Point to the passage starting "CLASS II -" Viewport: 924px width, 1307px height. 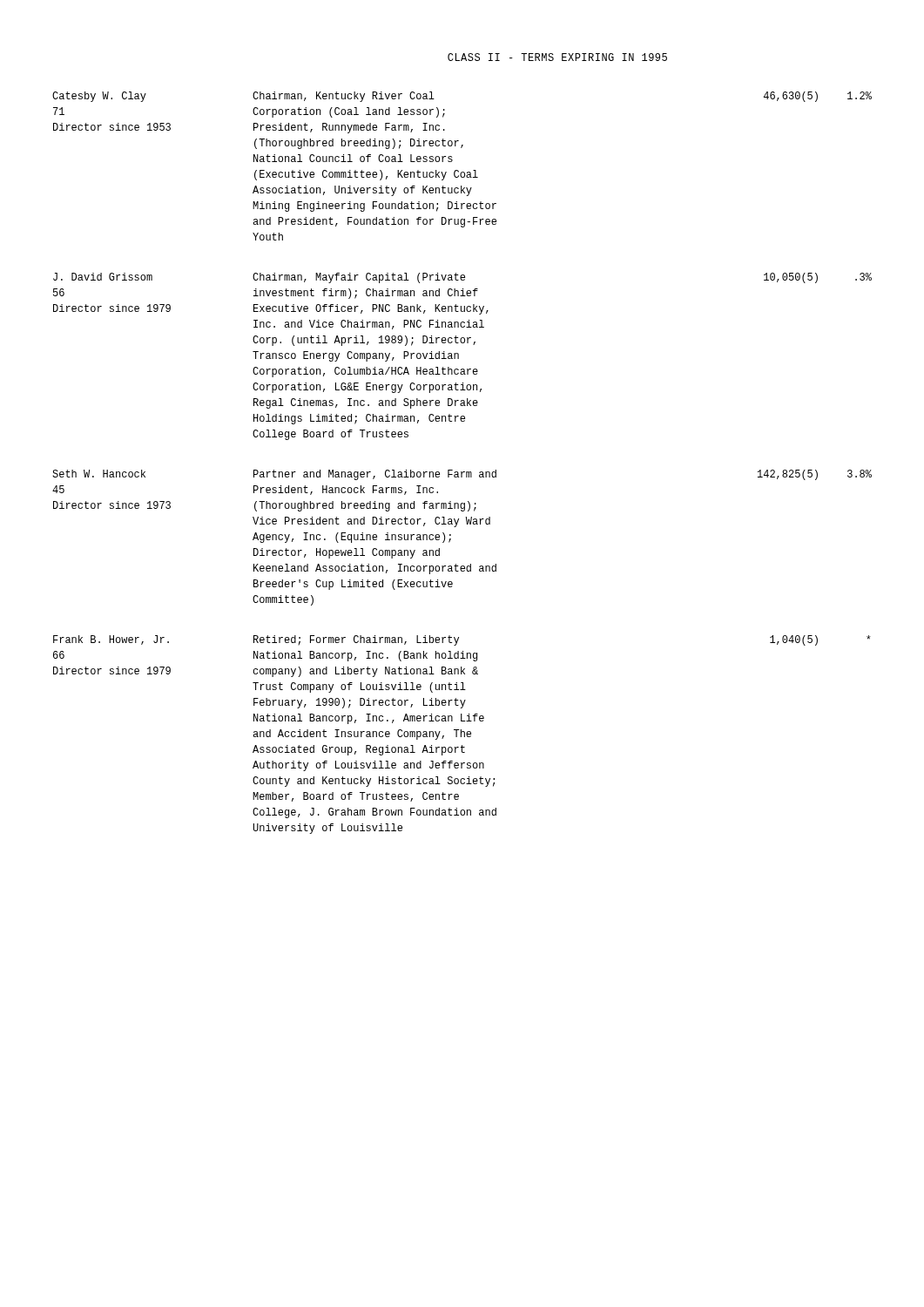(558, 58)
